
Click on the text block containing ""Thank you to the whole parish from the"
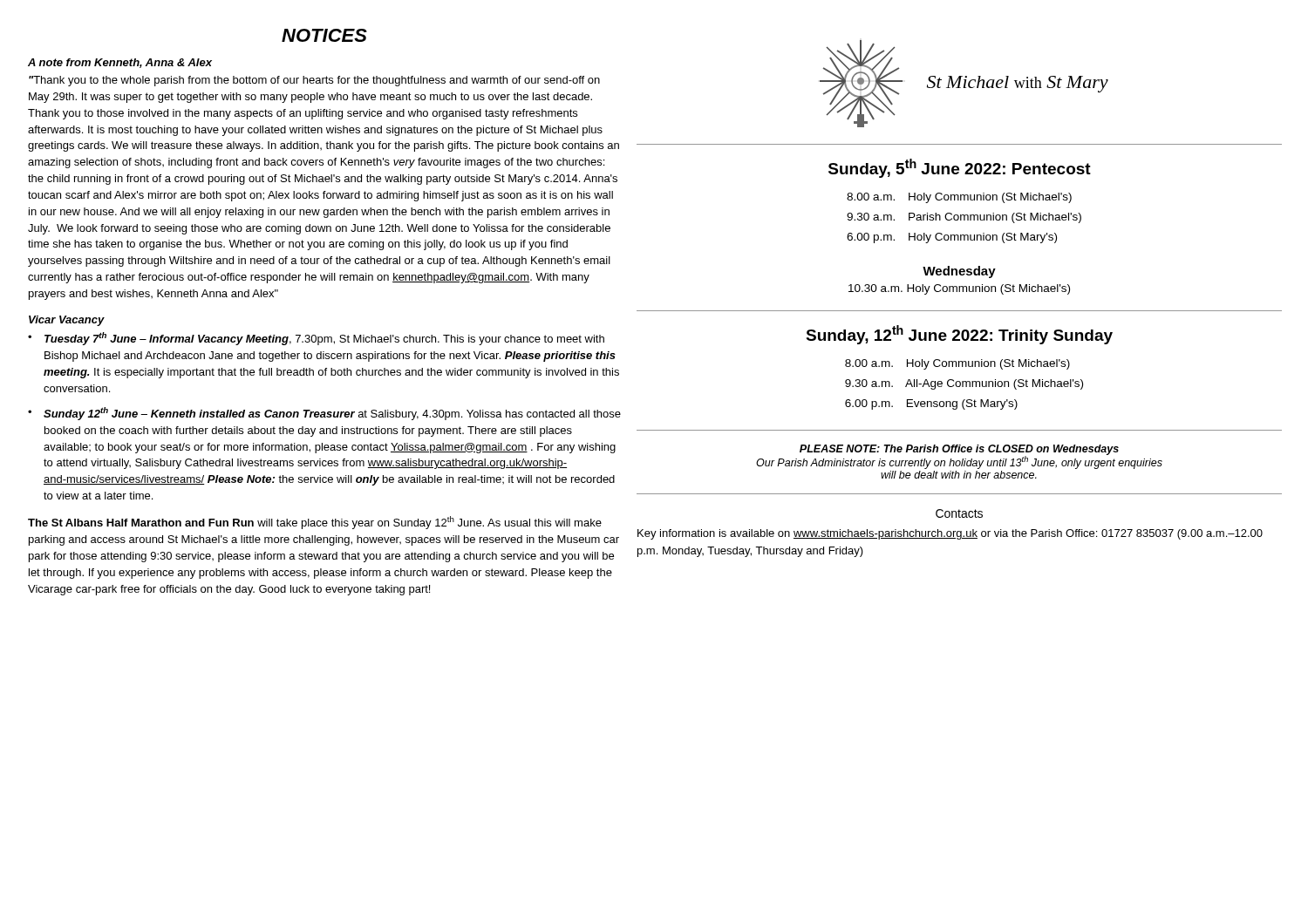(324, 187)
